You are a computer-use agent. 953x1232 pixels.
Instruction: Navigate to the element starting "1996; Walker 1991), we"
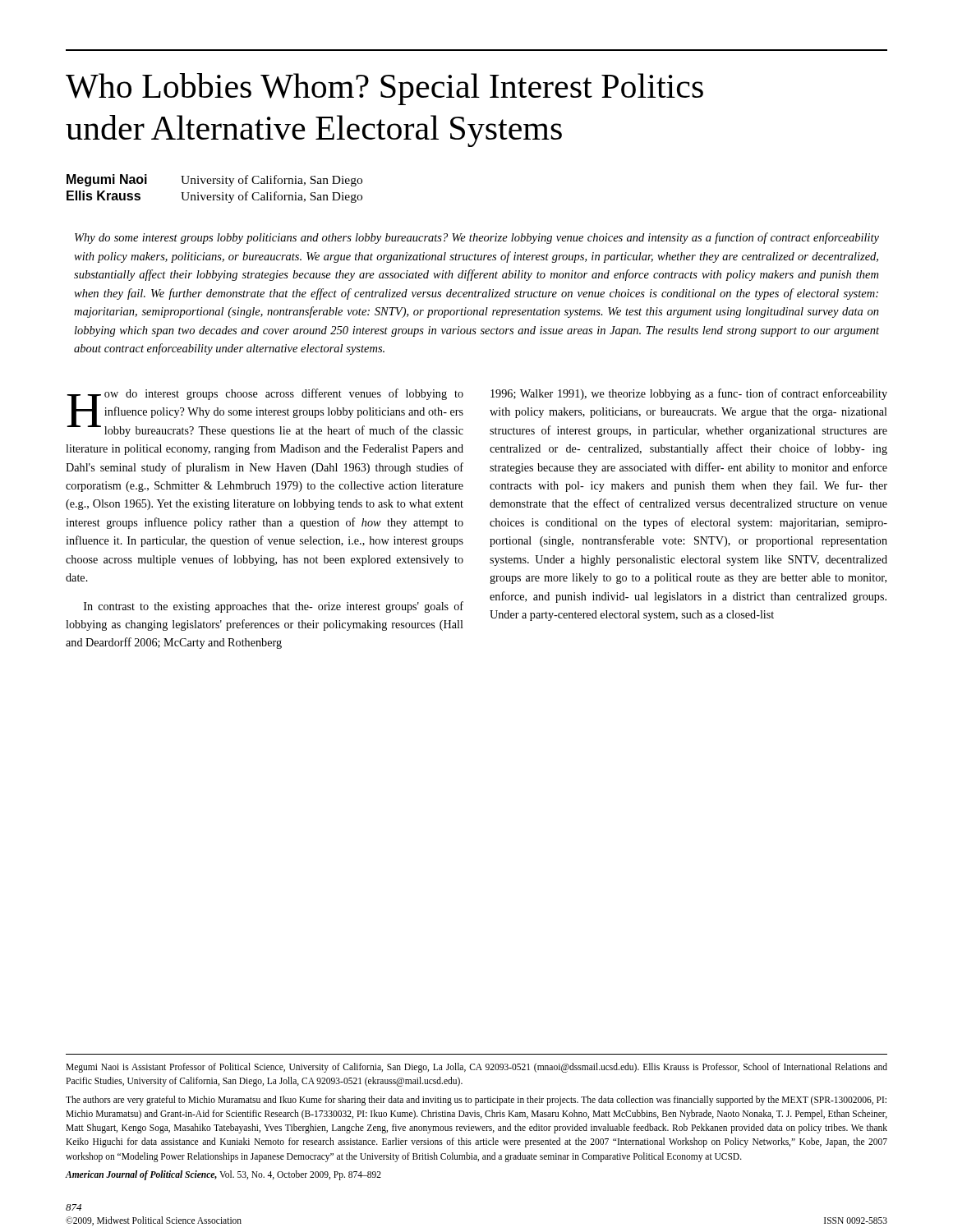click(x=688, y=504)
